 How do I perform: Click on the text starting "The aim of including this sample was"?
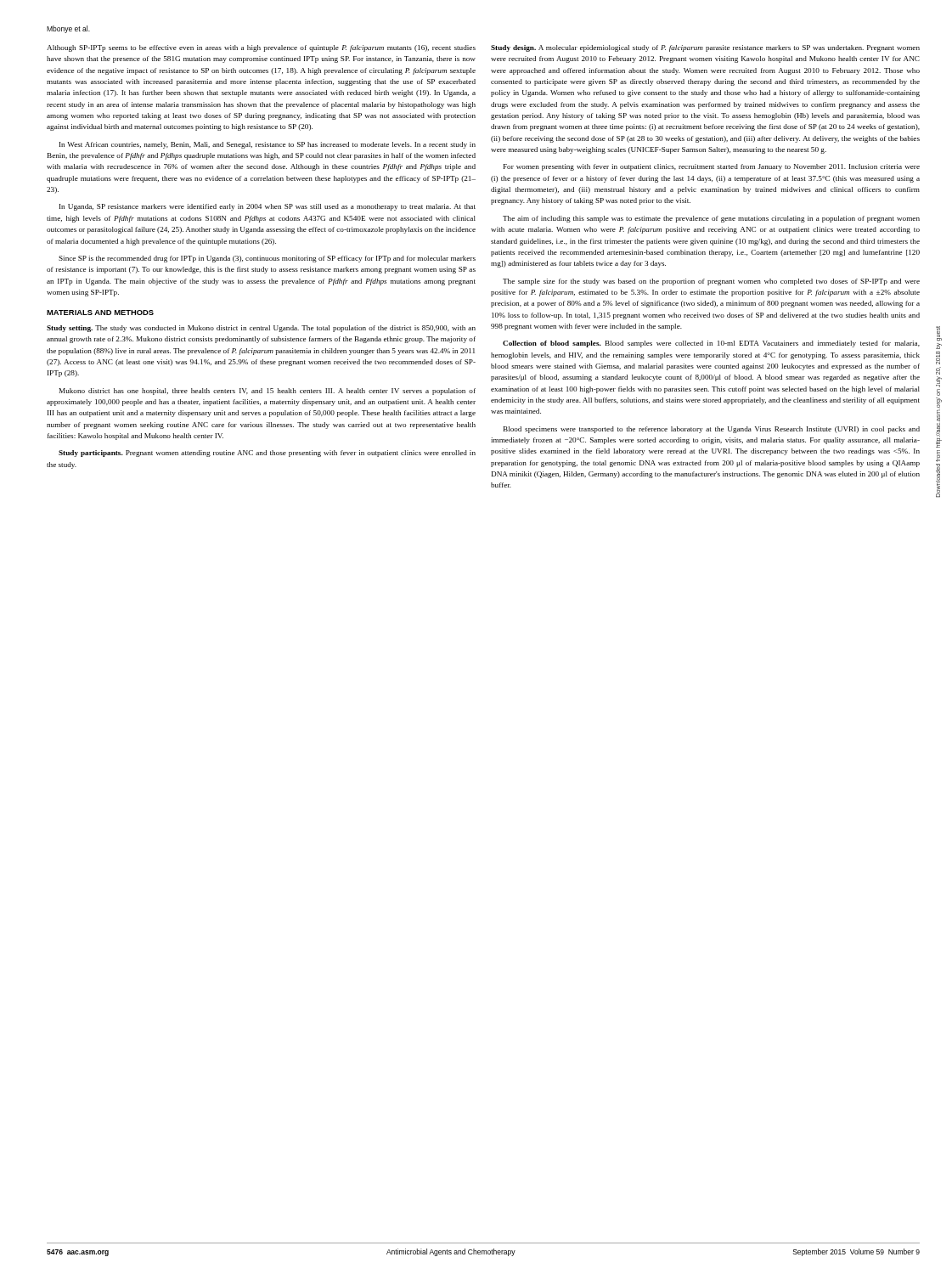point(705,241)
